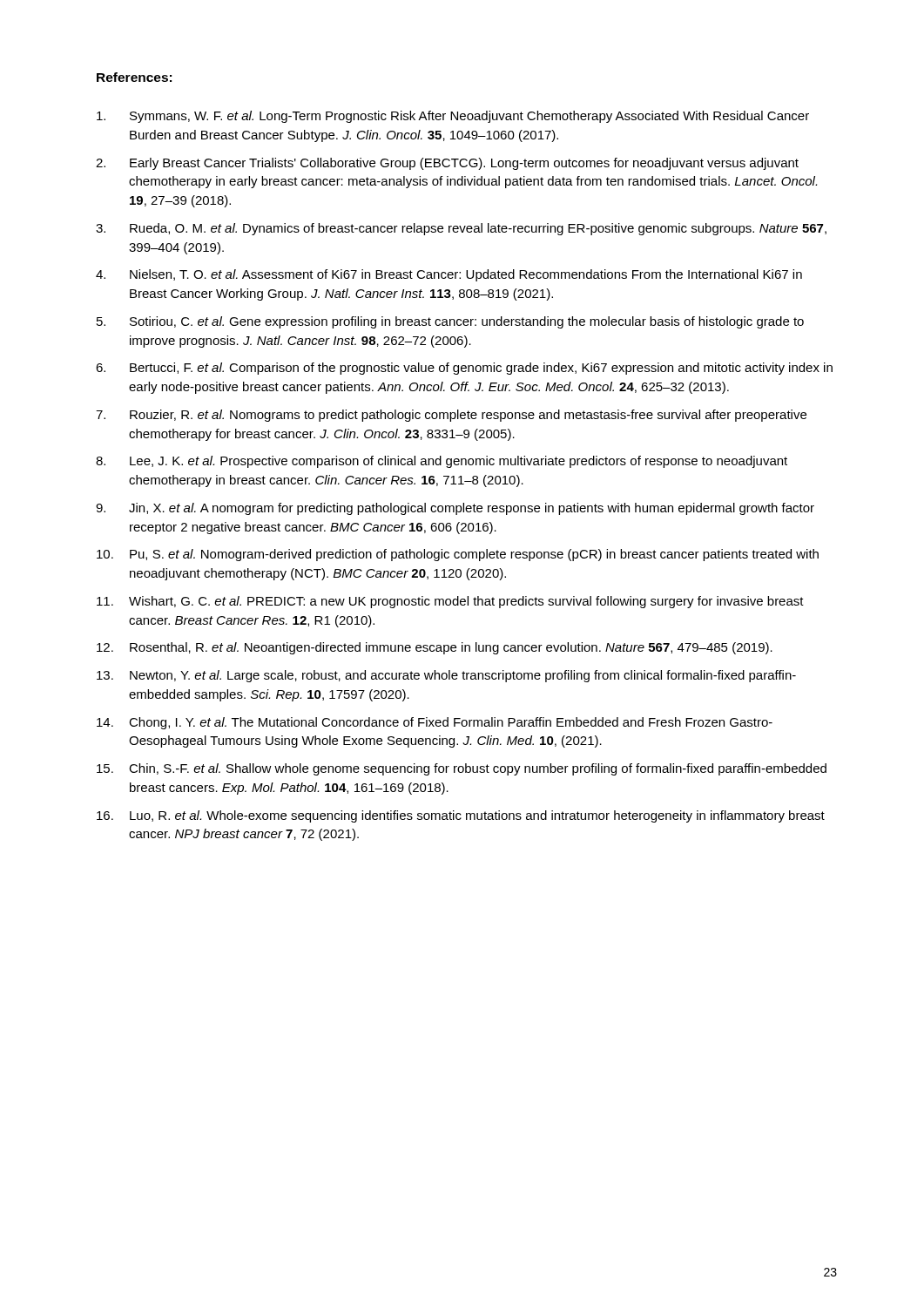Find the element starting "3. Rueda, O. M. et al."
924x1307 pixels.
click(x=466, y=237)
